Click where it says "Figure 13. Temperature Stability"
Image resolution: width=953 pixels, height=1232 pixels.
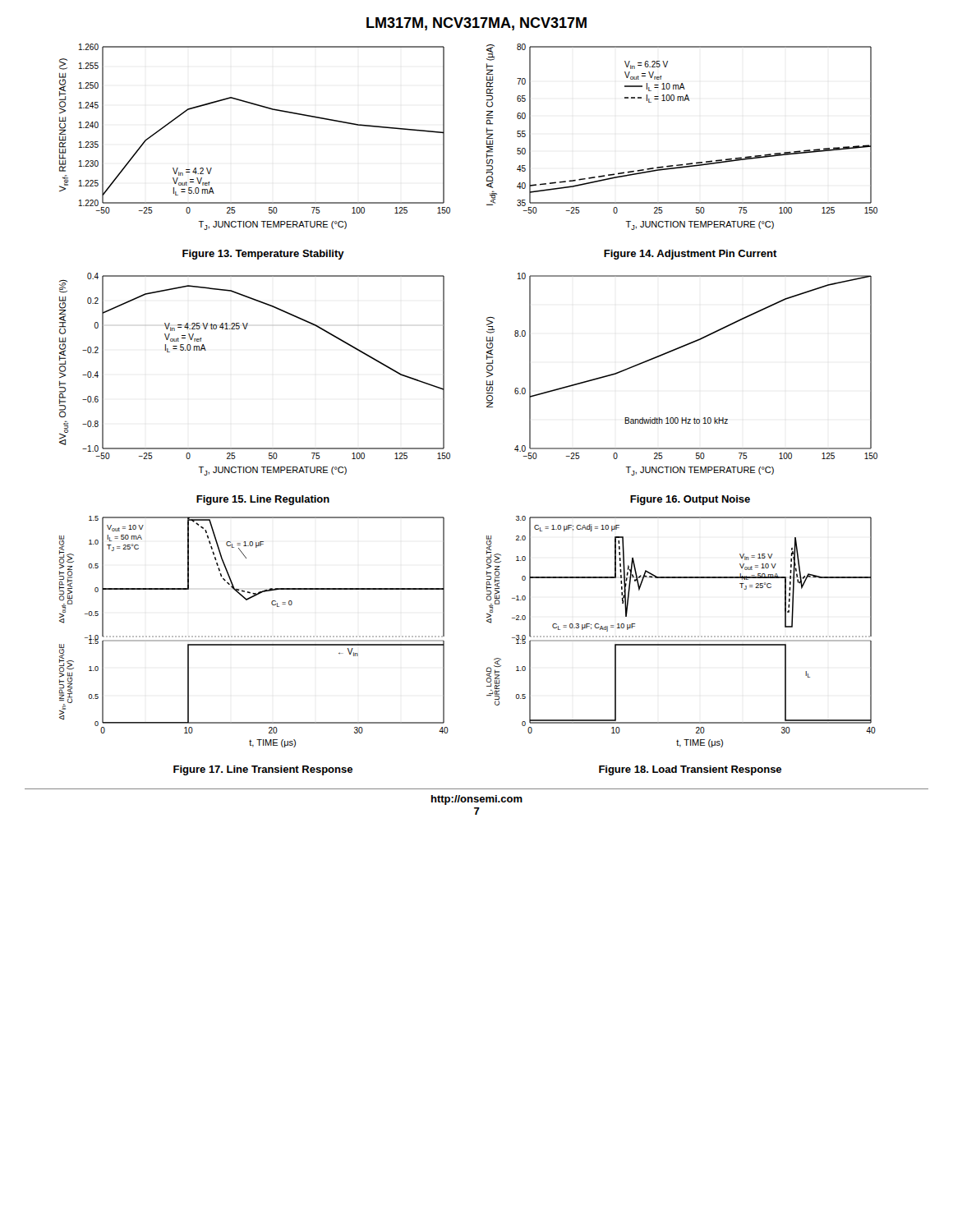click(x=263, y=253)
